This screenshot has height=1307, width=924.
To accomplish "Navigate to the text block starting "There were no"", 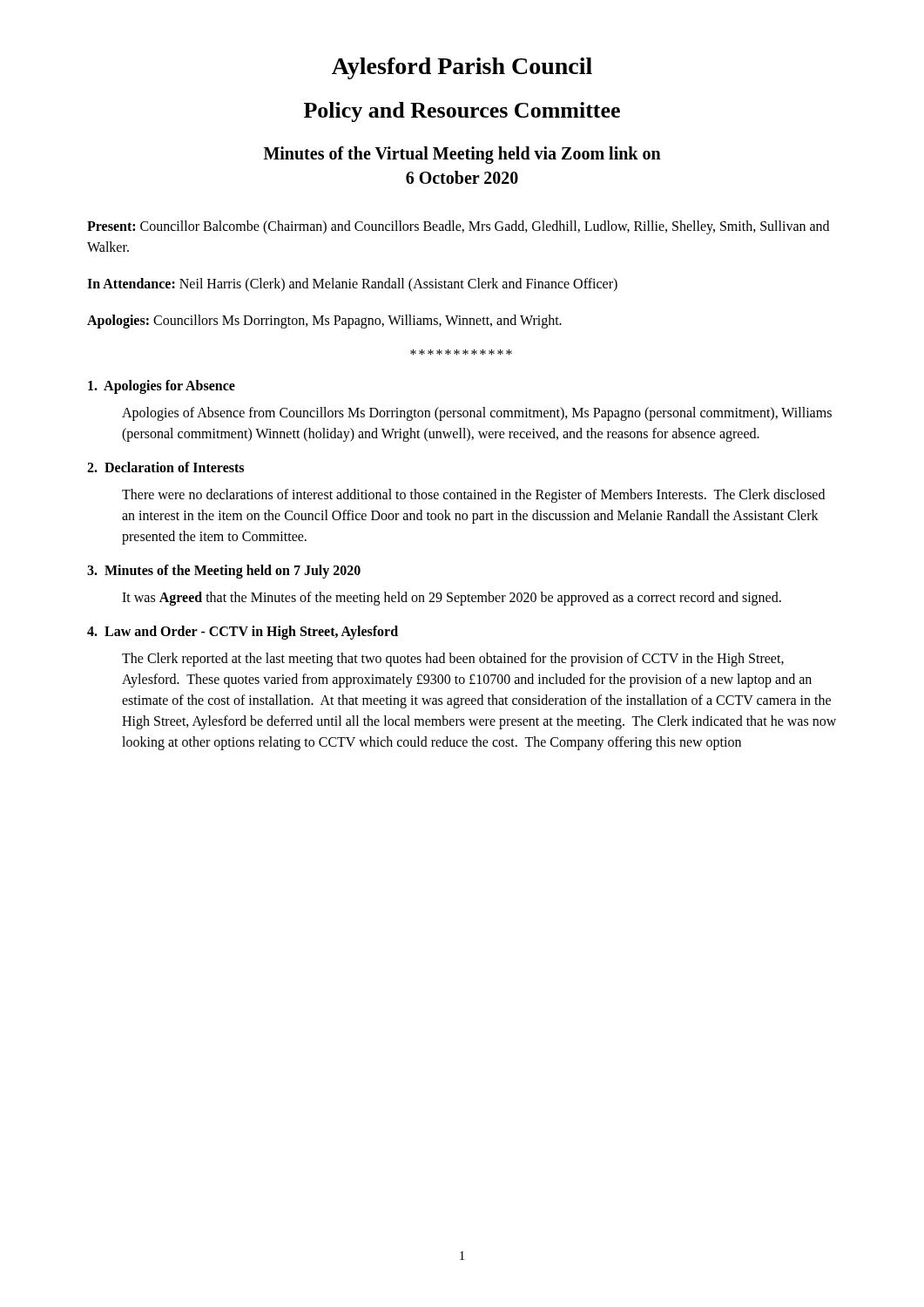I will click(x=474, y=515).
